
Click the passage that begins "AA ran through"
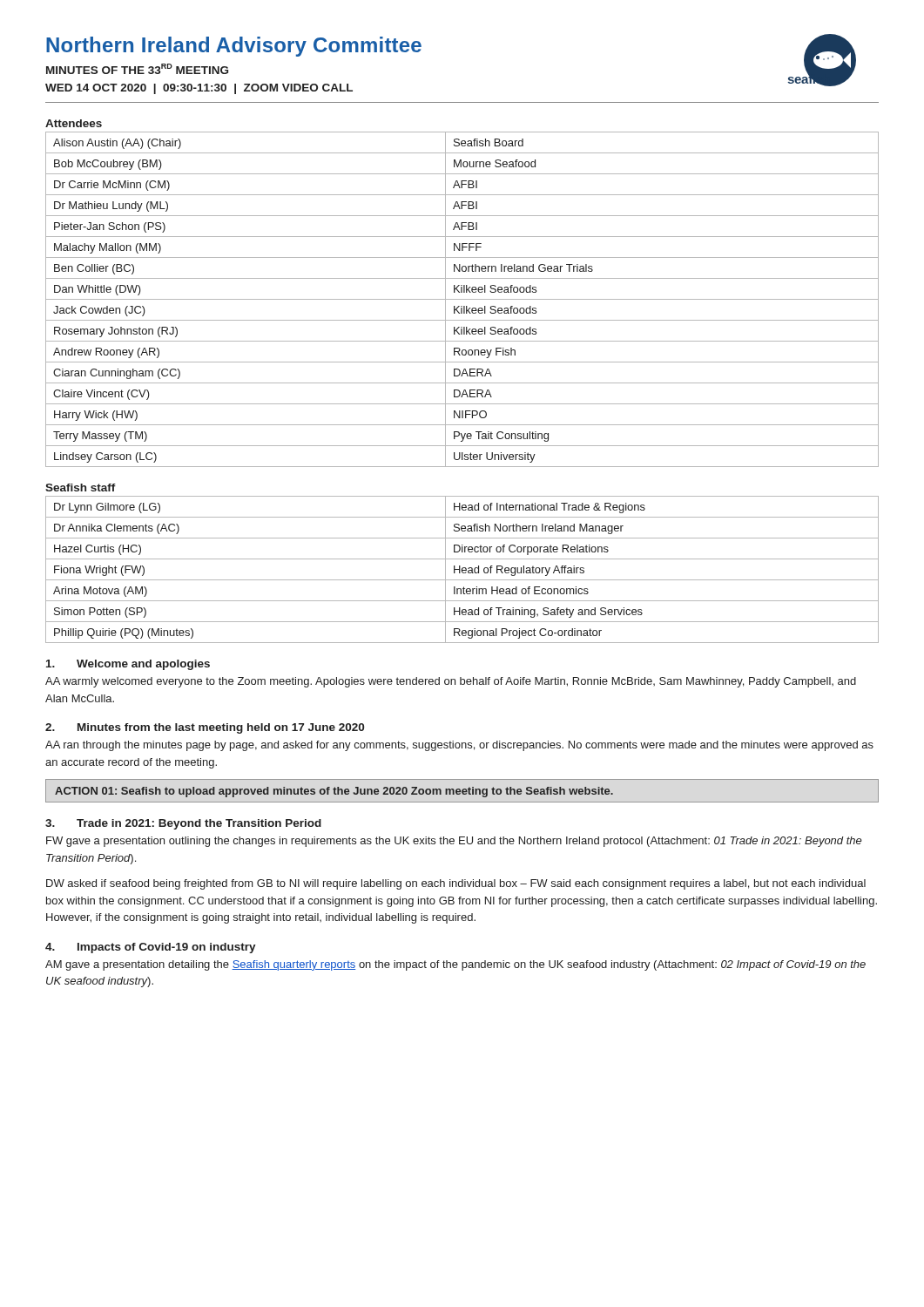pyautogui.click(x=459, y=753)
